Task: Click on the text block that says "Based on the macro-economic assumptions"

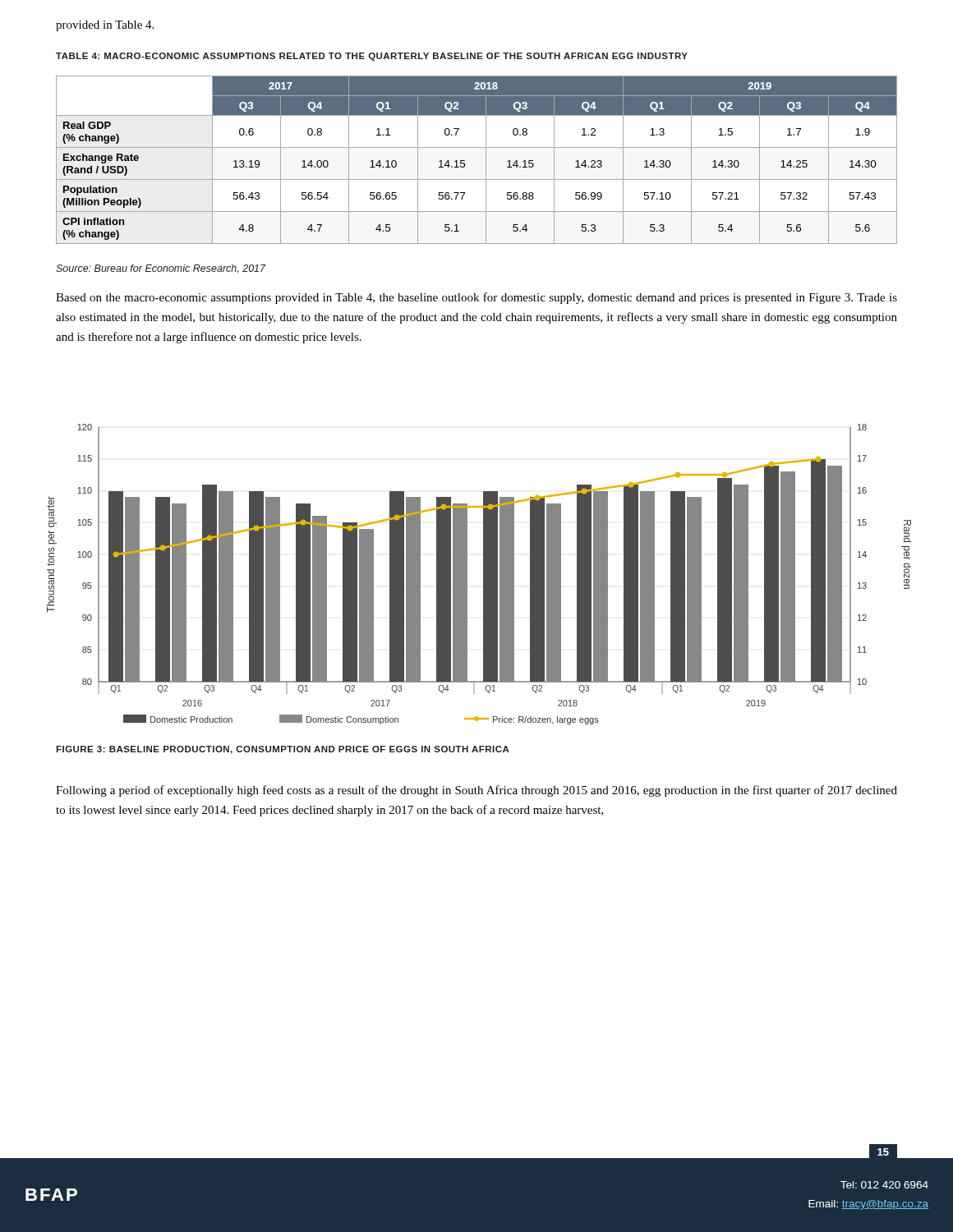Action: (476, 317)
